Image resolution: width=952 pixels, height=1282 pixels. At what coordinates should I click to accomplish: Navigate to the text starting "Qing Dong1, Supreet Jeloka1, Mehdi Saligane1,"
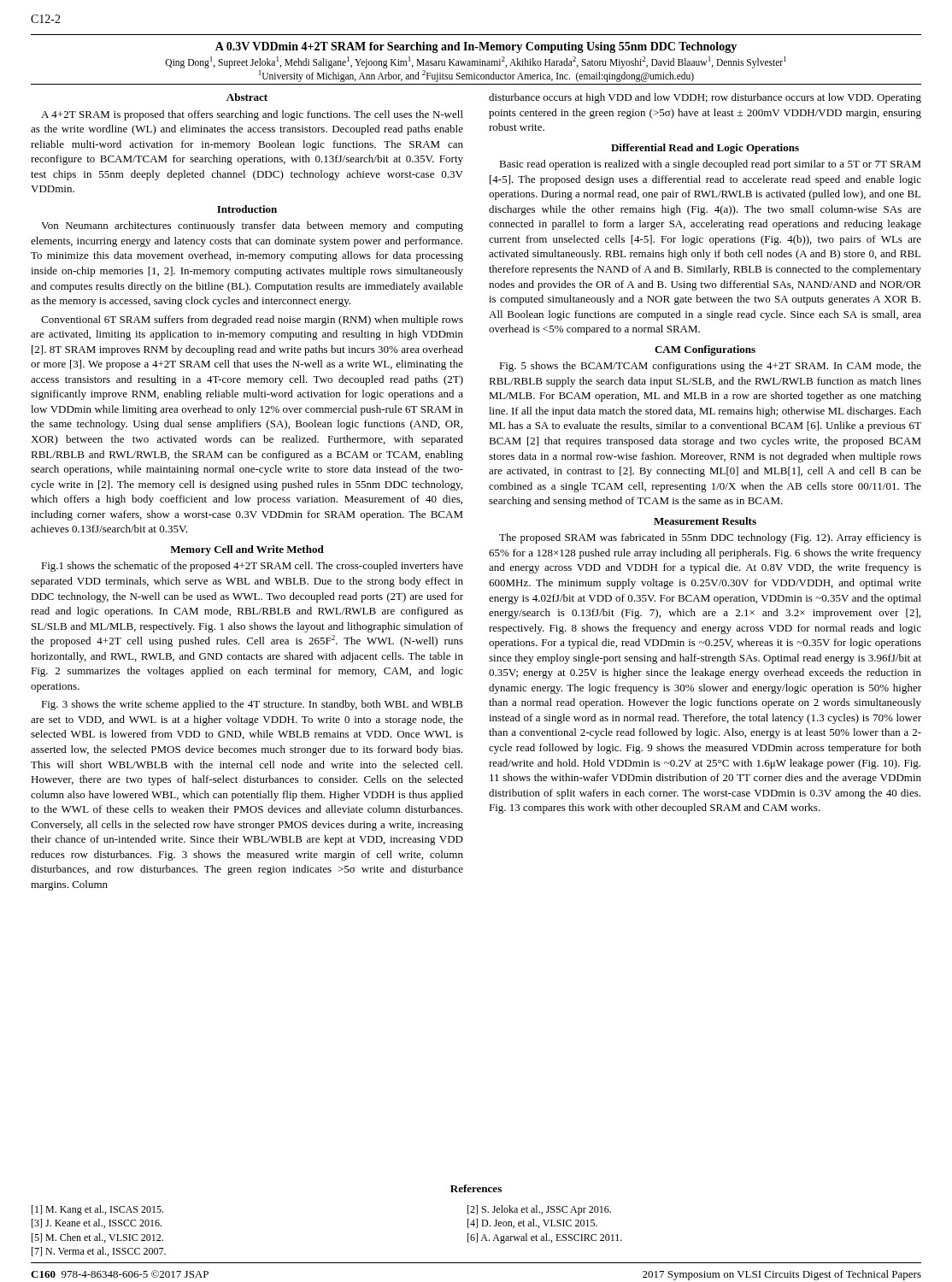click(476, 69)
